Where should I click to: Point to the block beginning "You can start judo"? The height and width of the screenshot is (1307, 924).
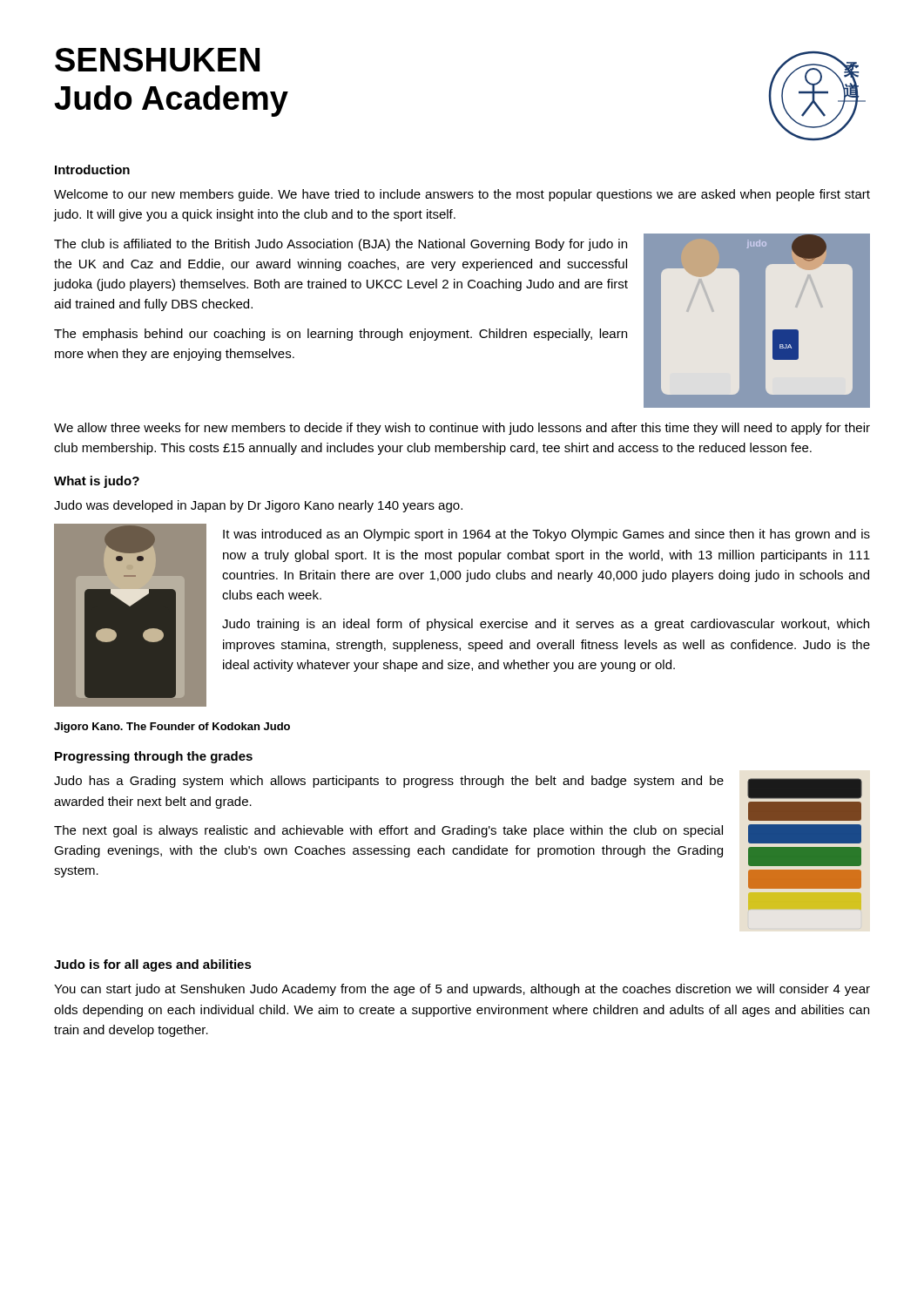click(x=462, y=1009)
